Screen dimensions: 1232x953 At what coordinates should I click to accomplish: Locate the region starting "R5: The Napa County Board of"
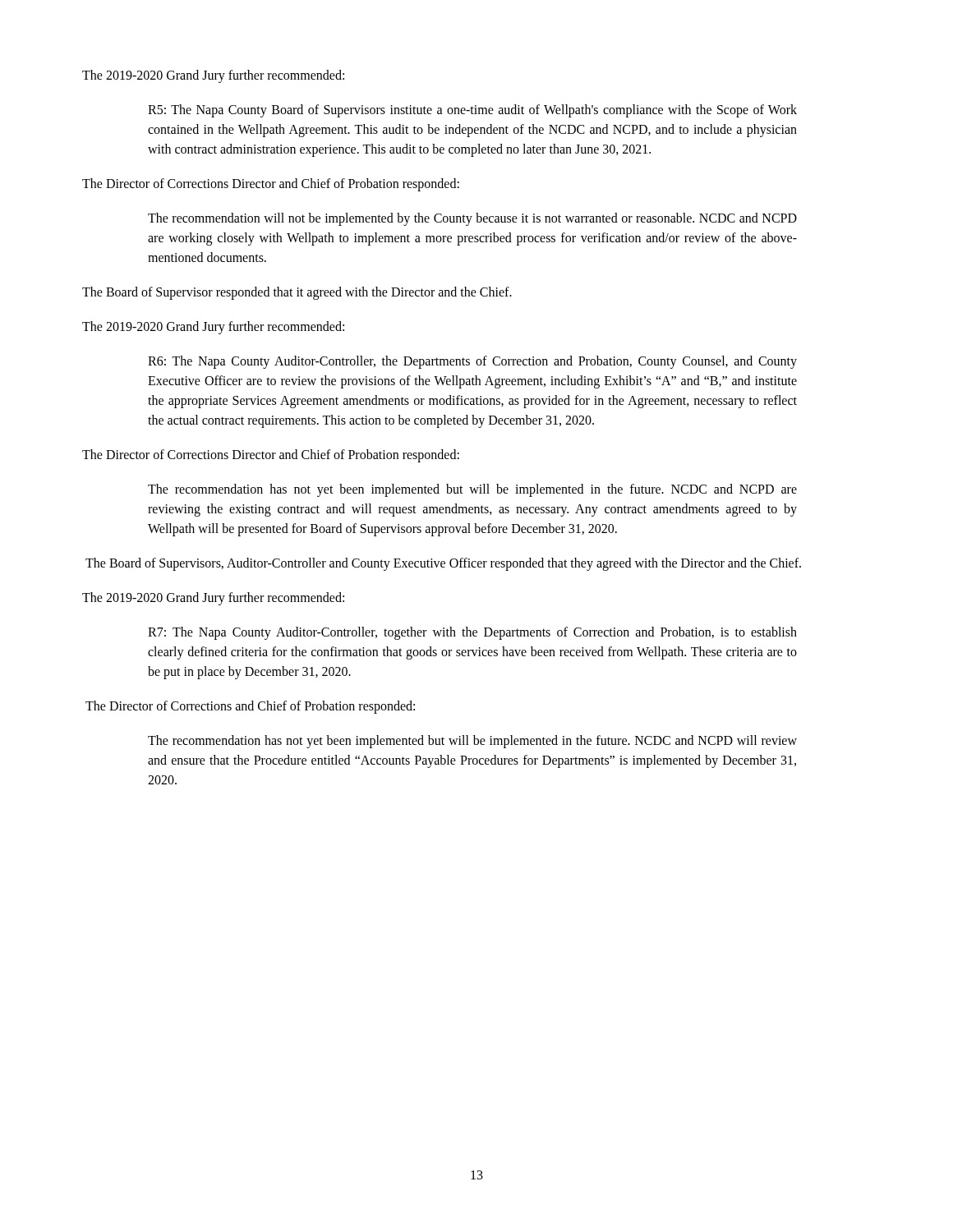[472, 129]
